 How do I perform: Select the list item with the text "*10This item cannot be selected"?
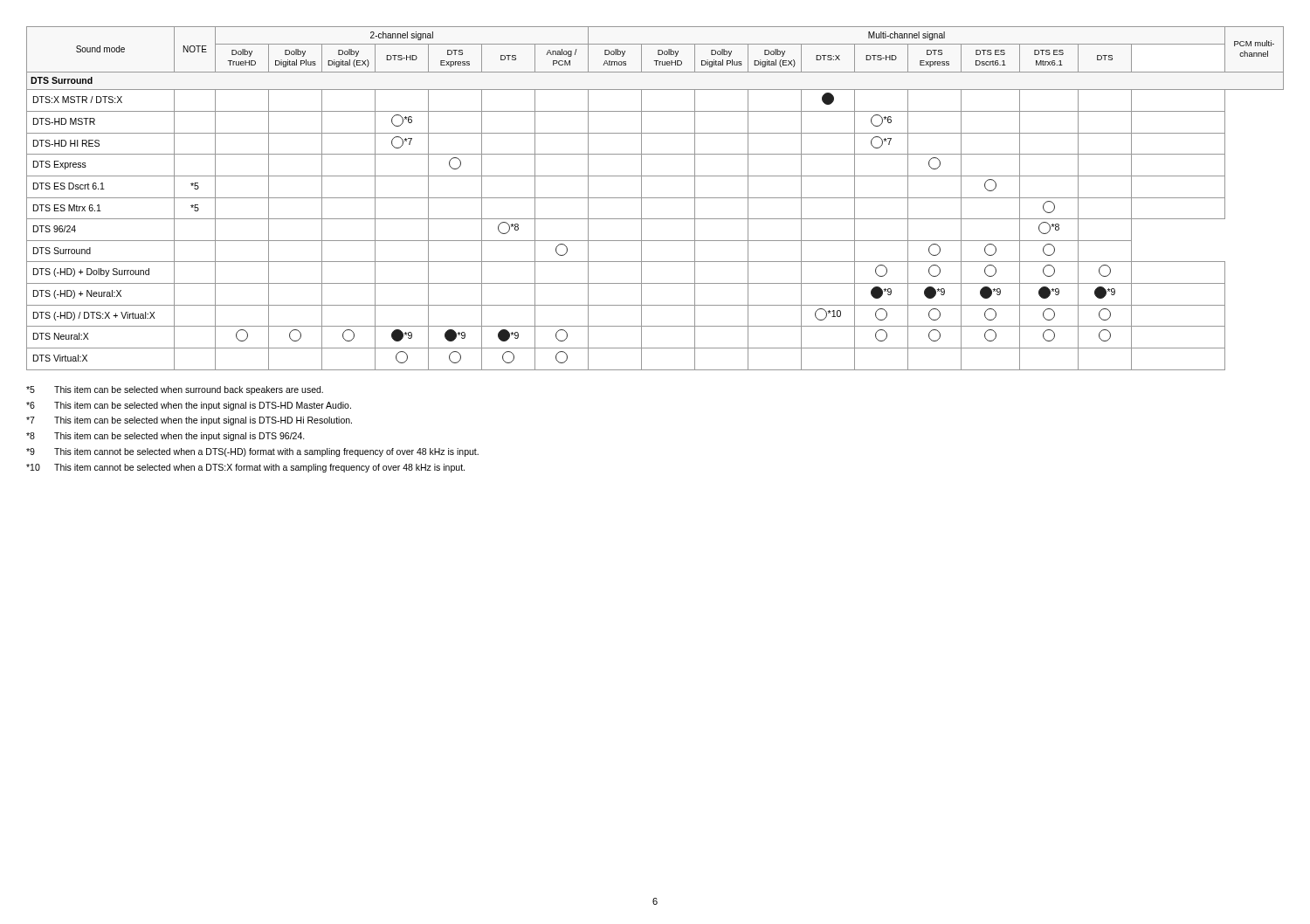pyautogui.click(x=246, y=468)
